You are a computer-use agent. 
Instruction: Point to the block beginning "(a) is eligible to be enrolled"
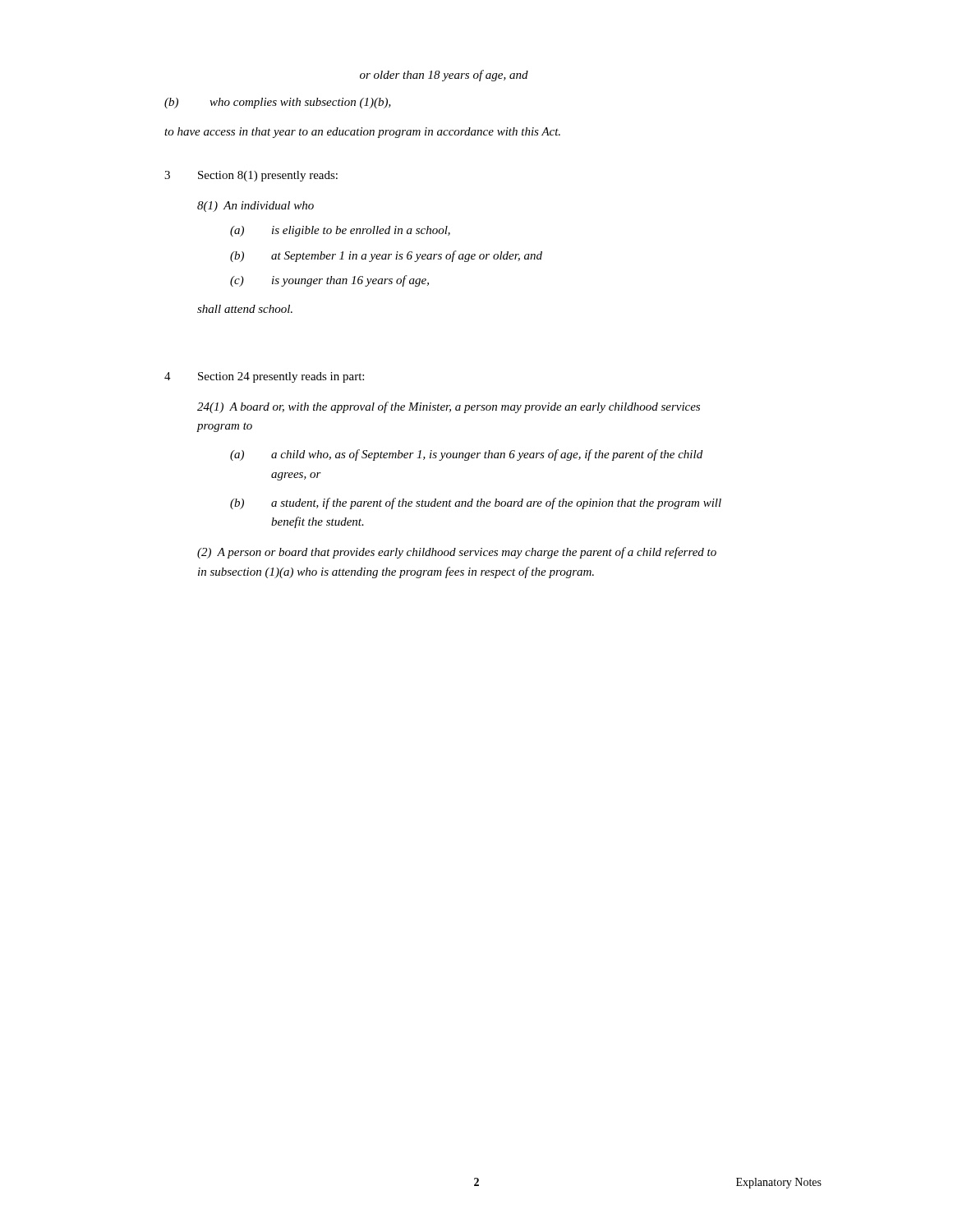(x=340, y=230)
